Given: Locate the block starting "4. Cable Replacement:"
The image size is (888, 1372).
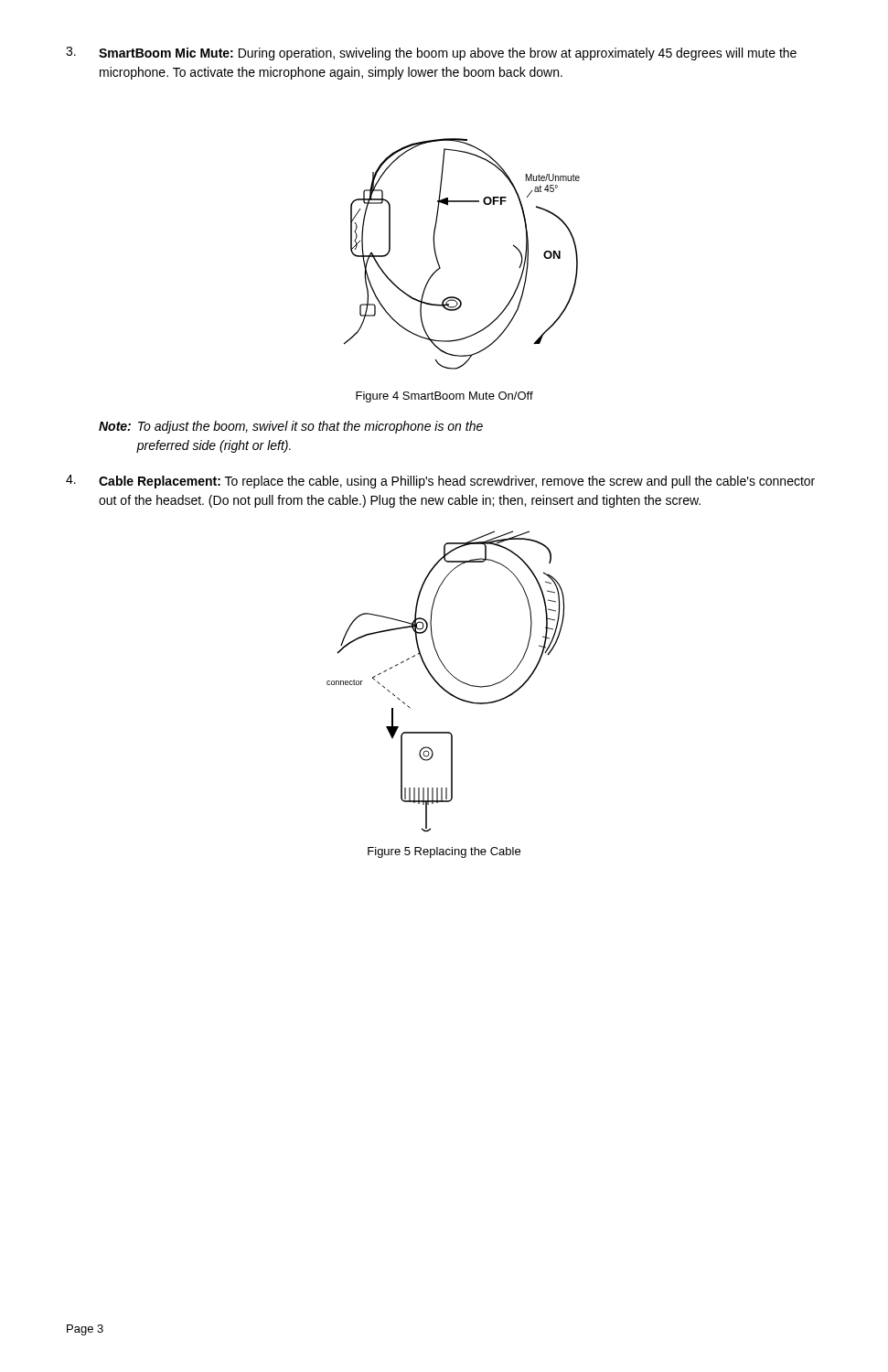Looking at the screenshot, I should coord(444,491).
